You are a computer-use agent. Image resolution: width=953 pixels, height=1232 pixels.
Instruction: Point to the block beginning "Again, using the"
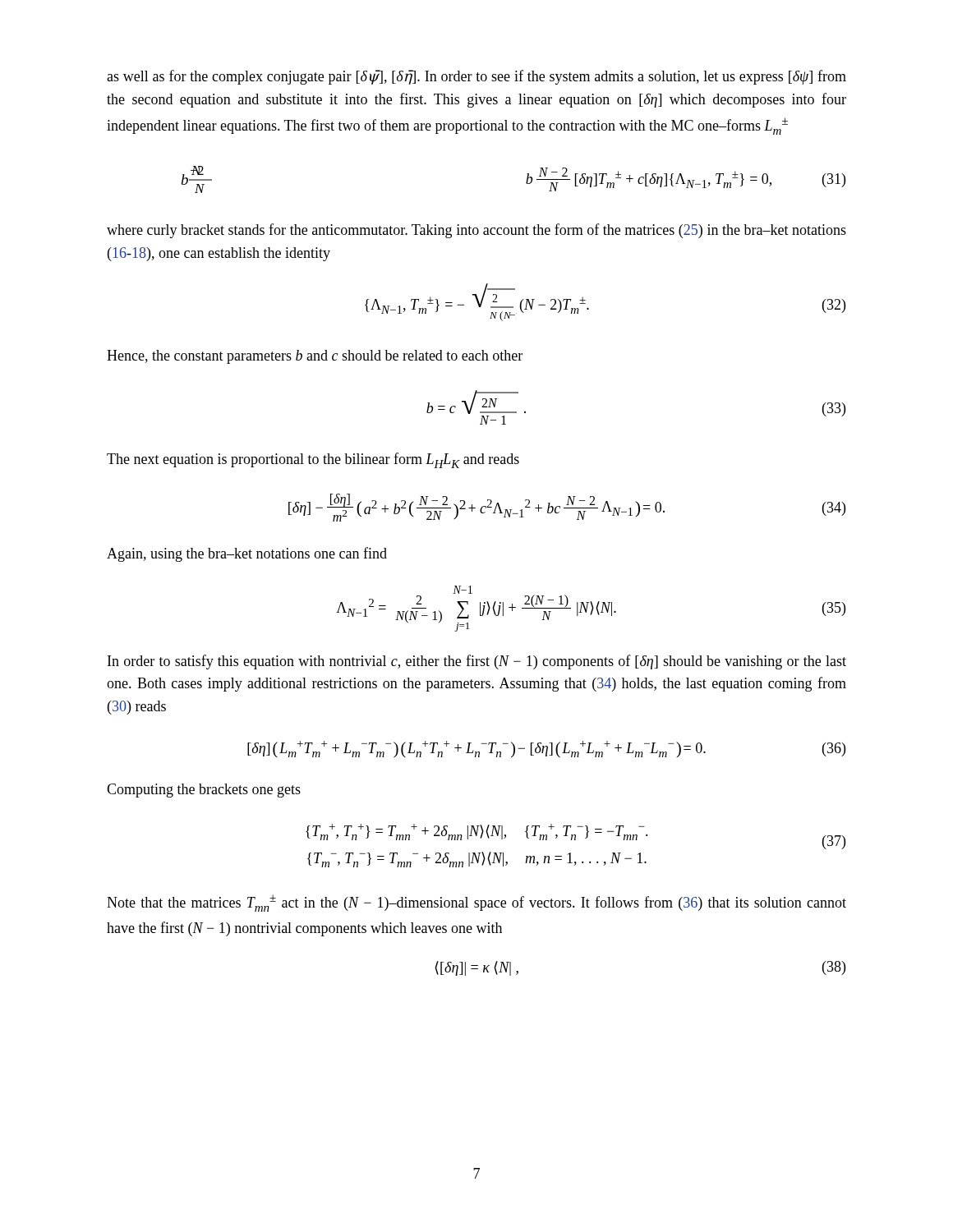coord(247,553)
